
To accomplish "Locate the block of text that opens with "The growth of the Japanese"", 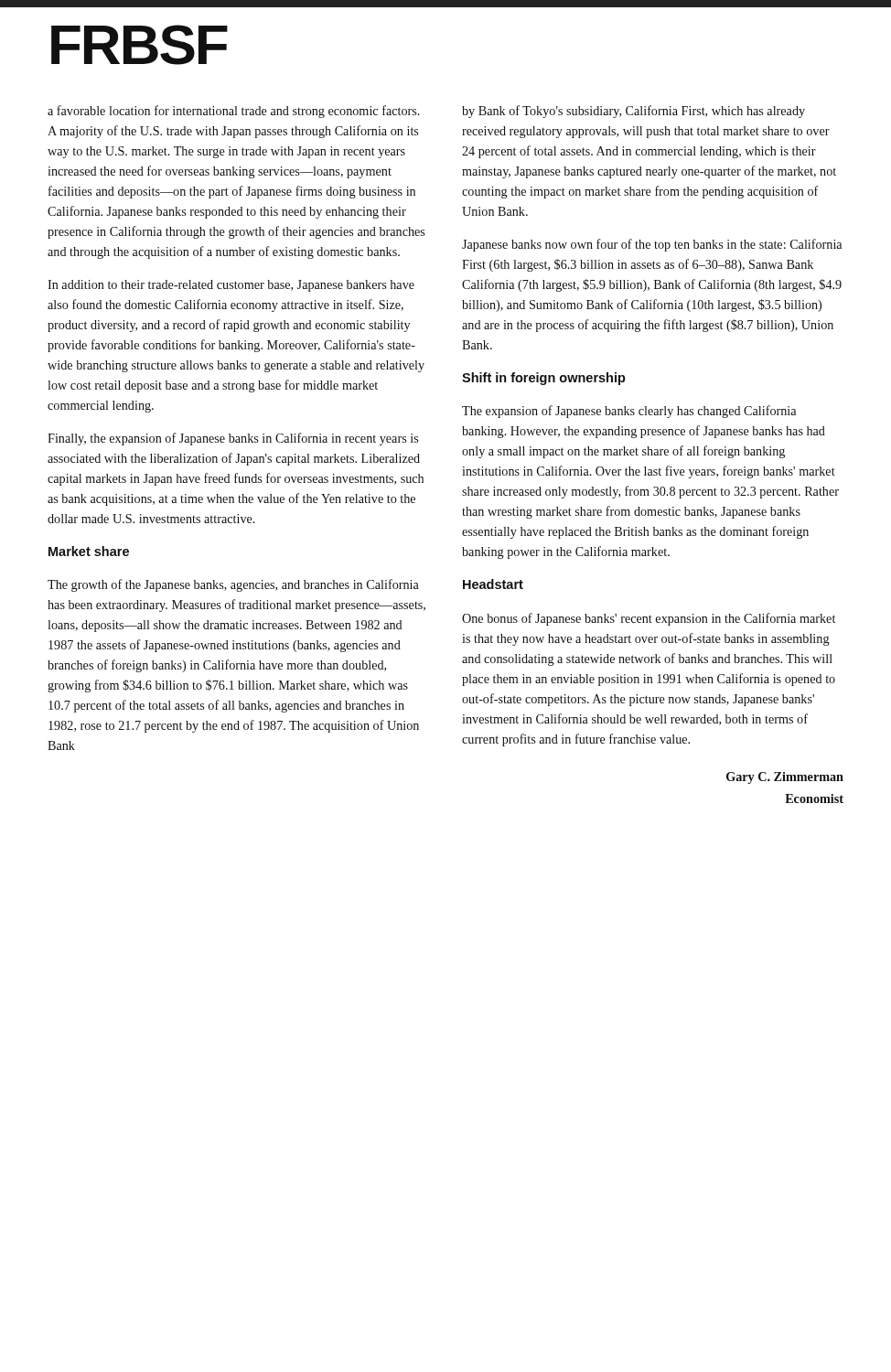I will (x=238, y=665).
